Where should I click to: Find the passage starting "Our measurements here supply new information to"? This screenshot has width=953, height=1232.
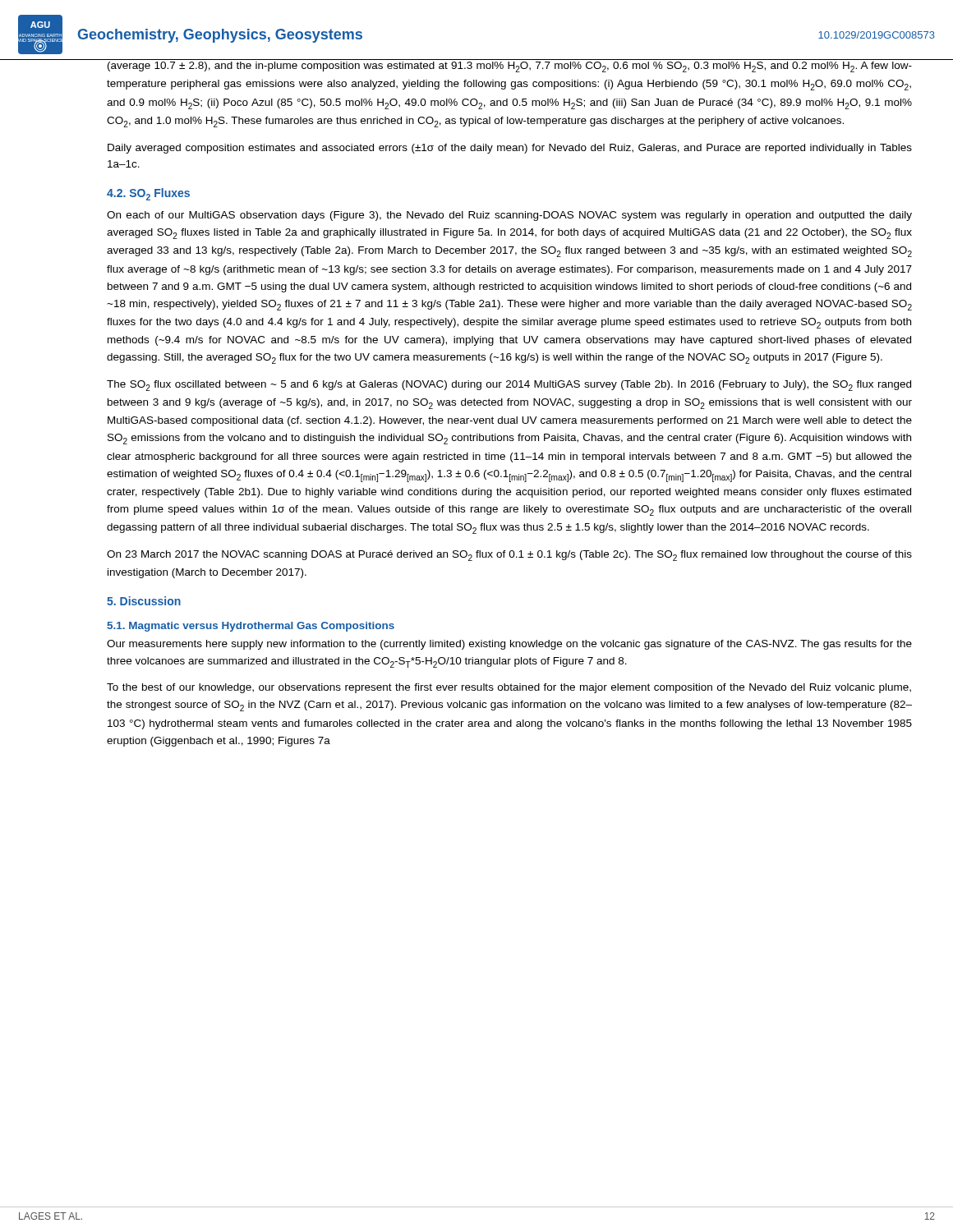[509, 653]
